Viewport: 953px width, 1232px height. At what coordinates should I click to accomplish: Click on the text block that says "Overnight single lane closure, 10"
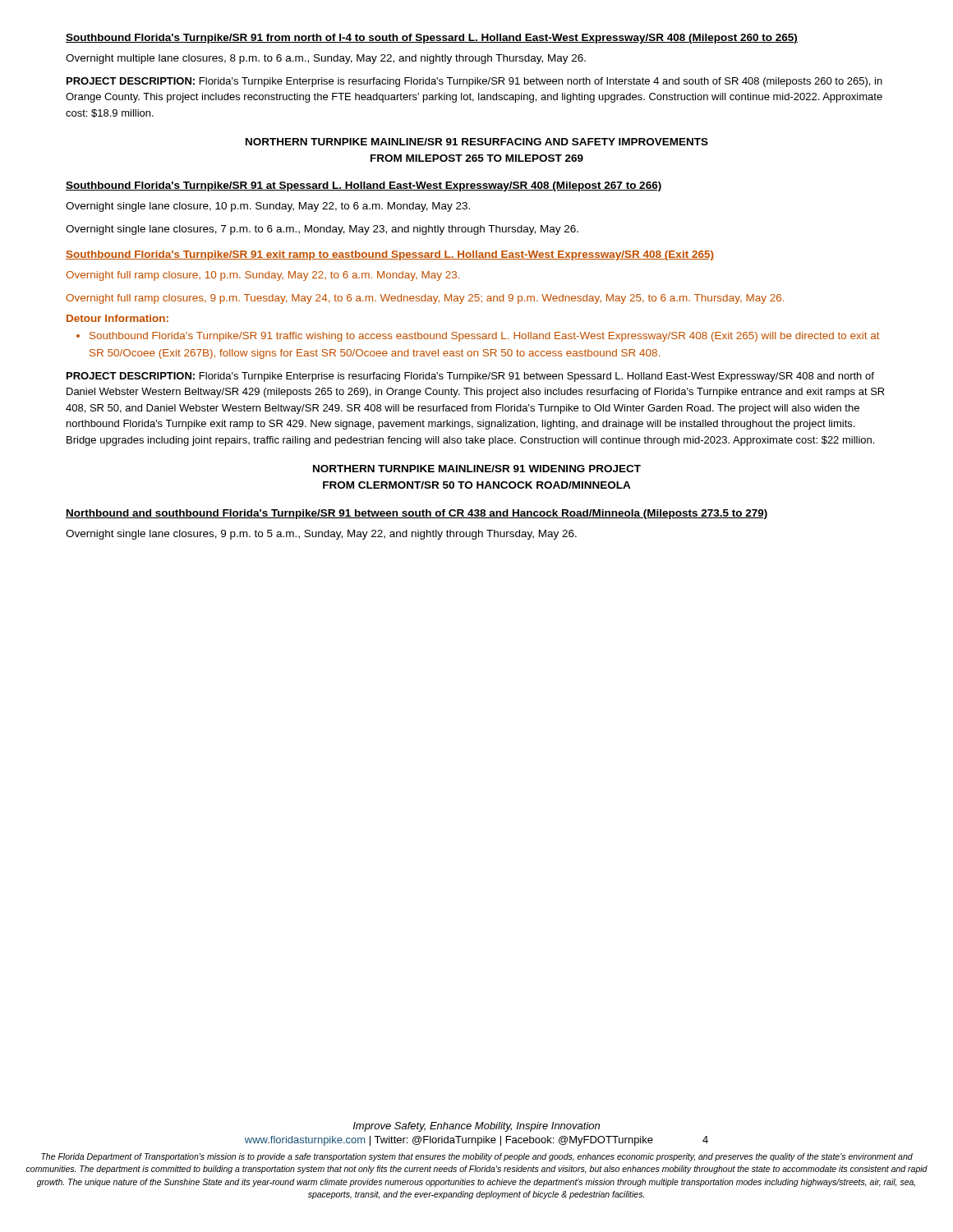click(x=268, y=206)
